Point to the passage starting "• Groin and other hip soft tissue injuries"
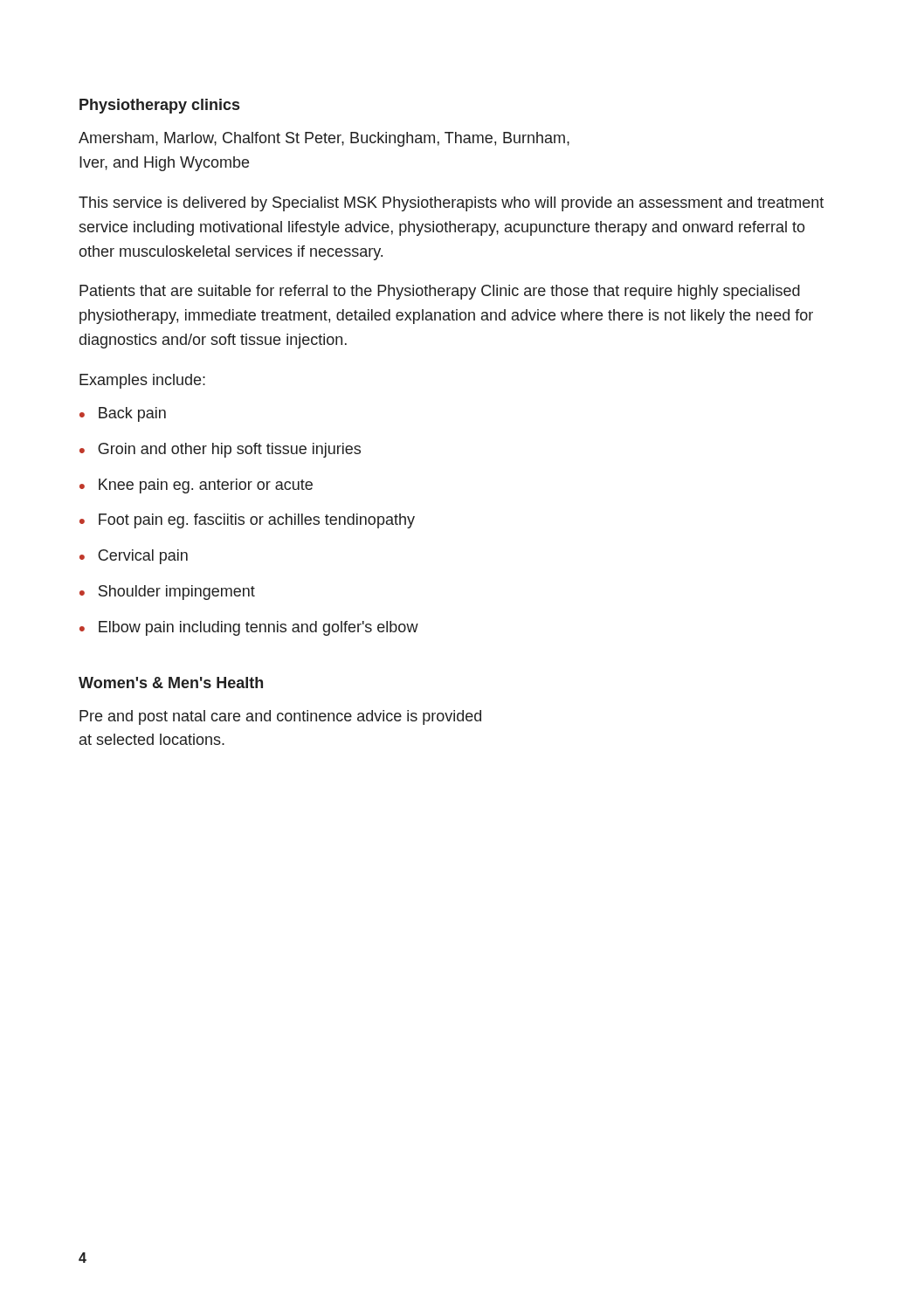The height and width of the screenshot is (1310, 924). click(x=220, y=451)
